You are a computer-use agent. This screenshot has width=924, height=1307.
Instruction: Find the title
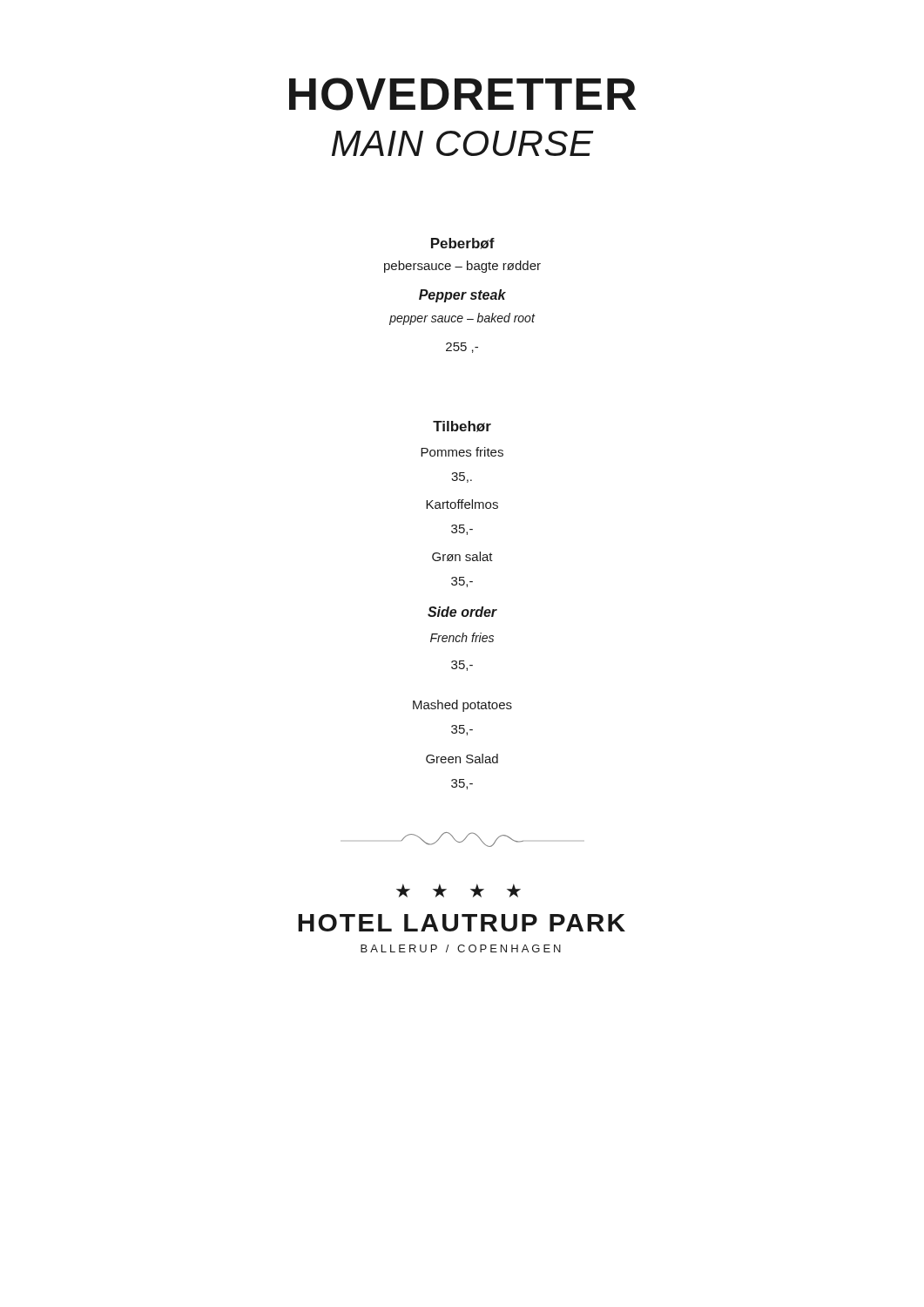tap(462, 117)
